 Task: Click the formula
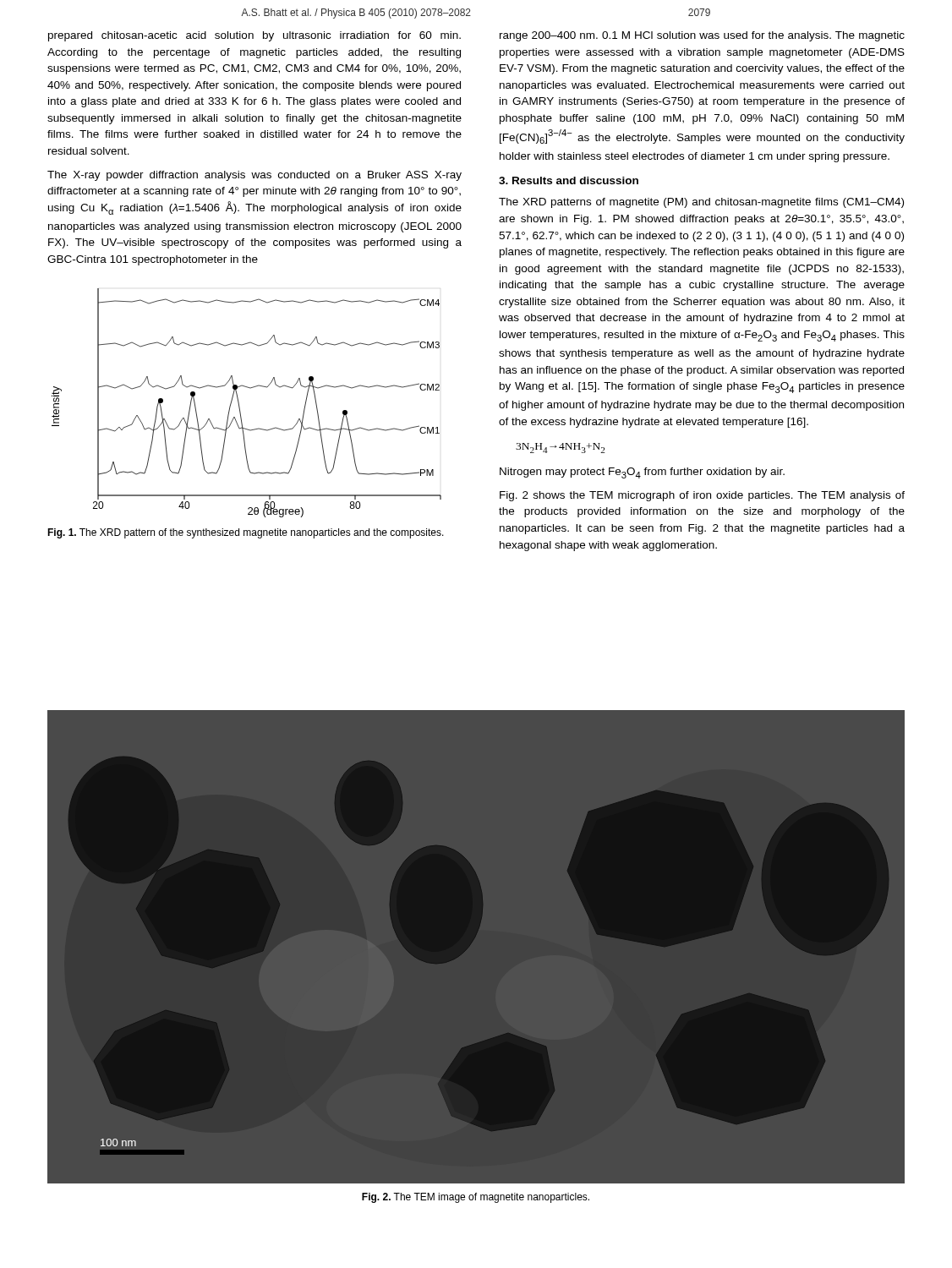click(x=560, y=447)
